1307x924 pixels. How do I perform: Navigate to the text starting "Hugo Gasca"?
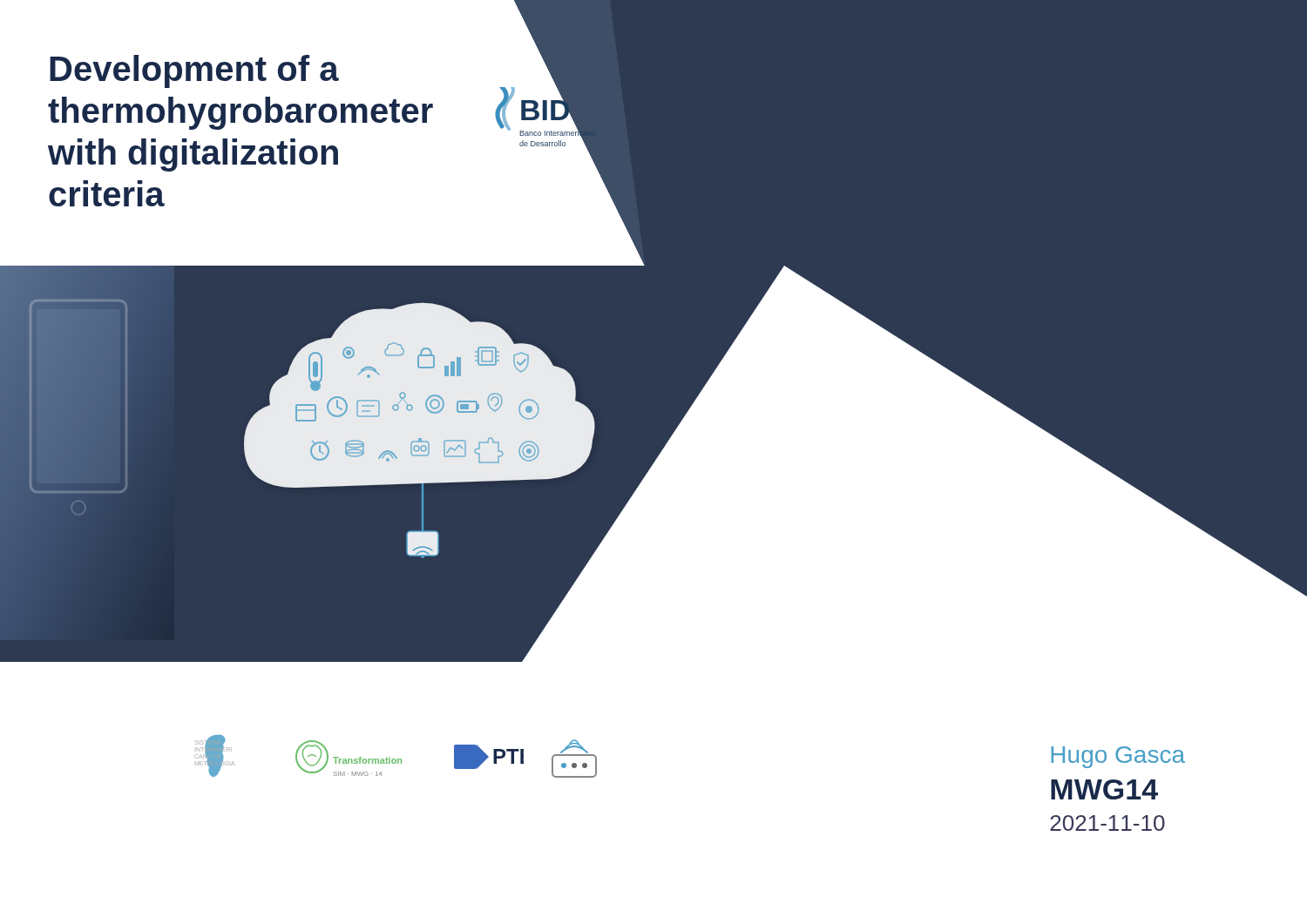[x=1117, y=755]
